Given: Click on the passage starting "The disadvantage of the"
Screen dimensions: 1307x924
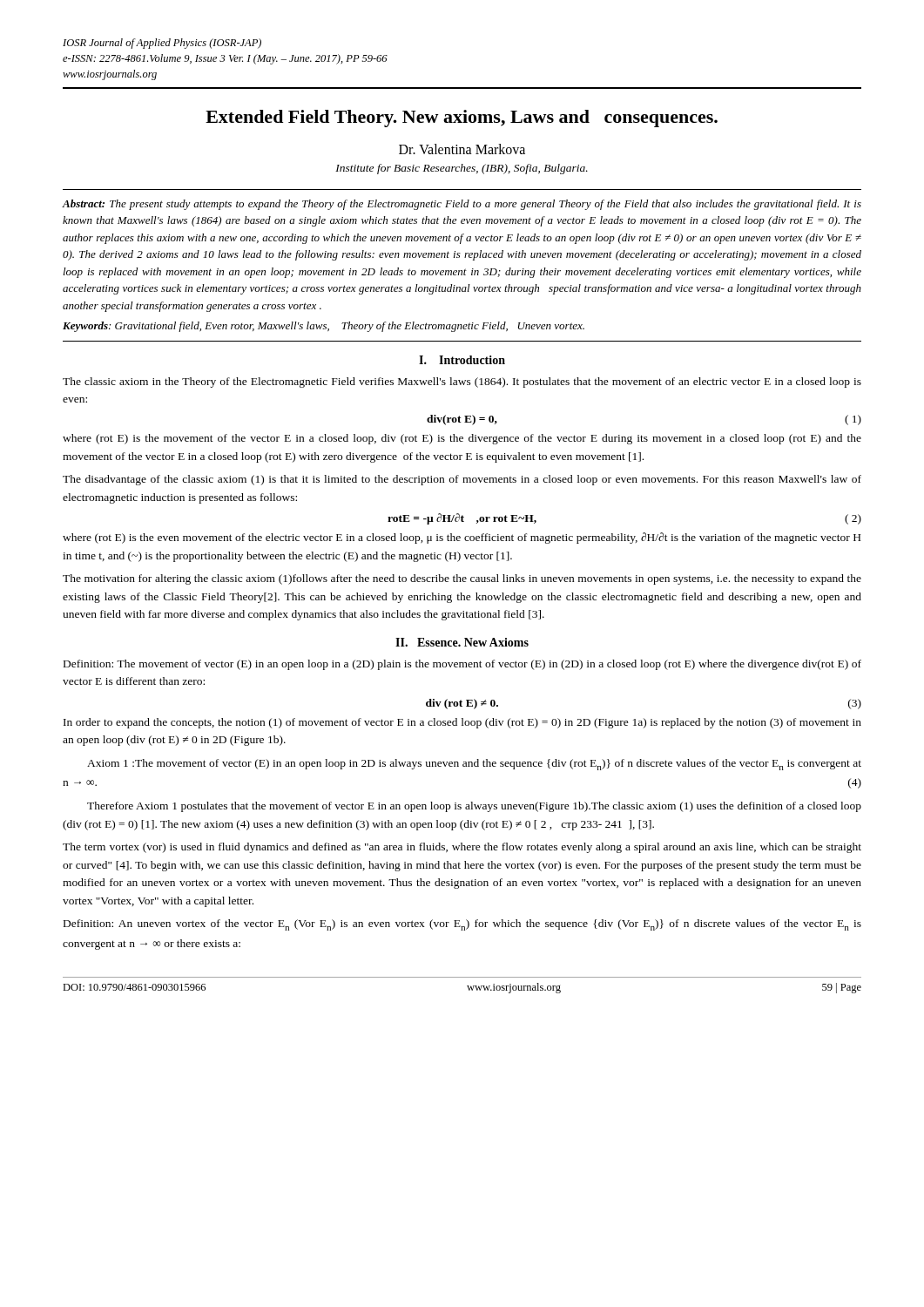Looking at the screenshot, I should [x=462, y=488].
